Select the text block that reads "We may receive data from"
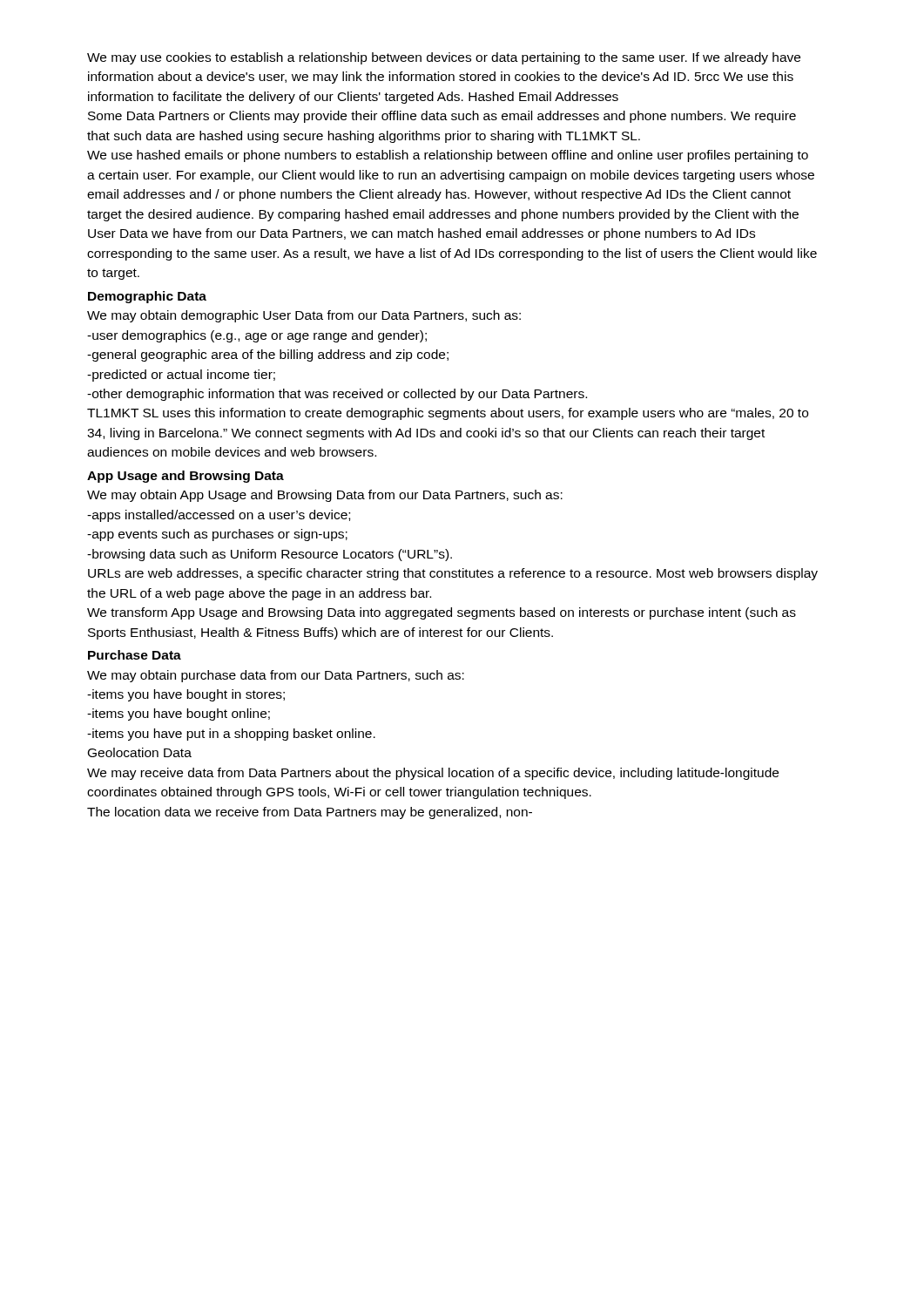The height and width of the screenshot is (1307, 924). tap(453, 783)
